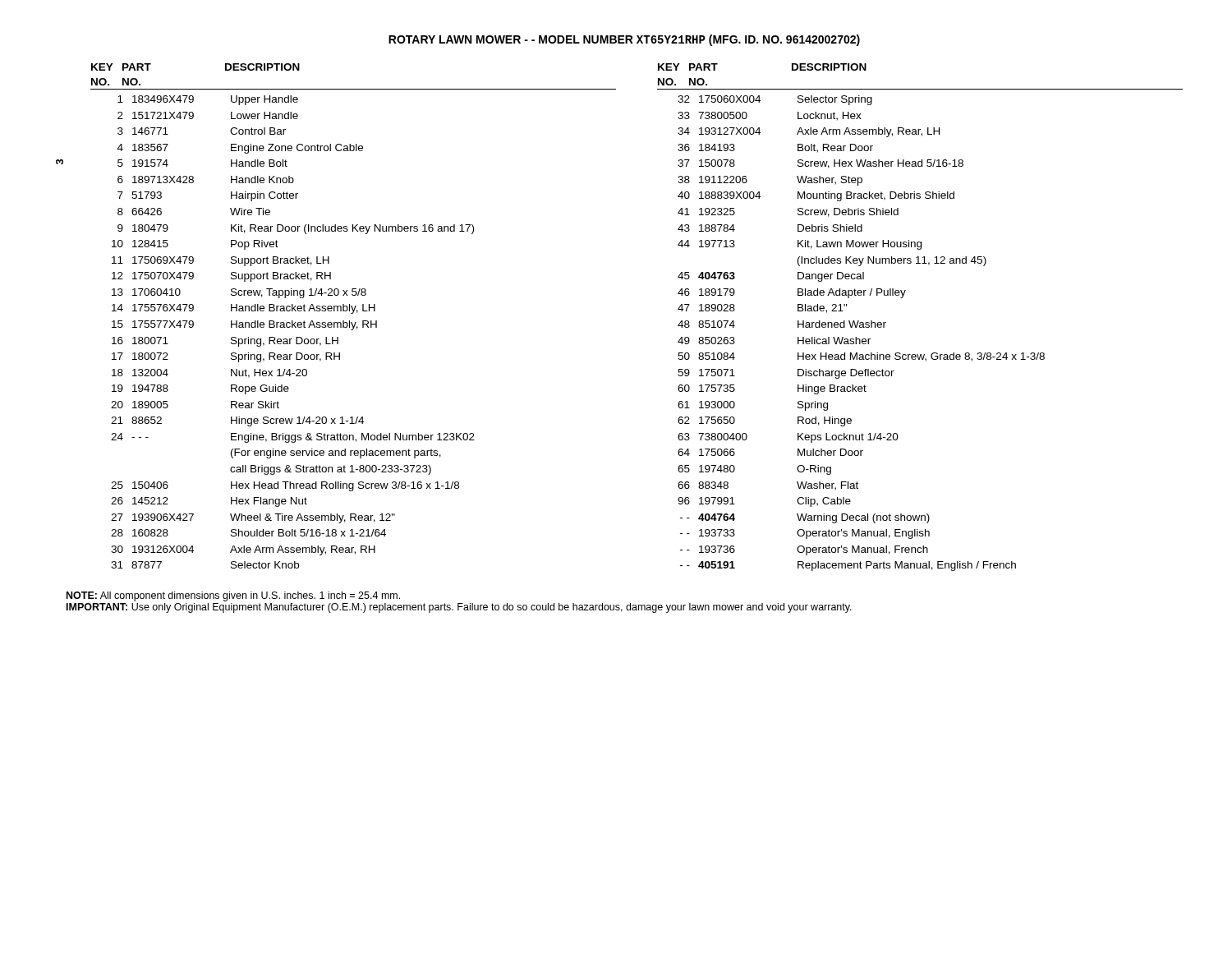Click on the table containing "3 KEYNO. PARTNO. DESCRIPTION 1183496X479Upper"

(624, 317)
